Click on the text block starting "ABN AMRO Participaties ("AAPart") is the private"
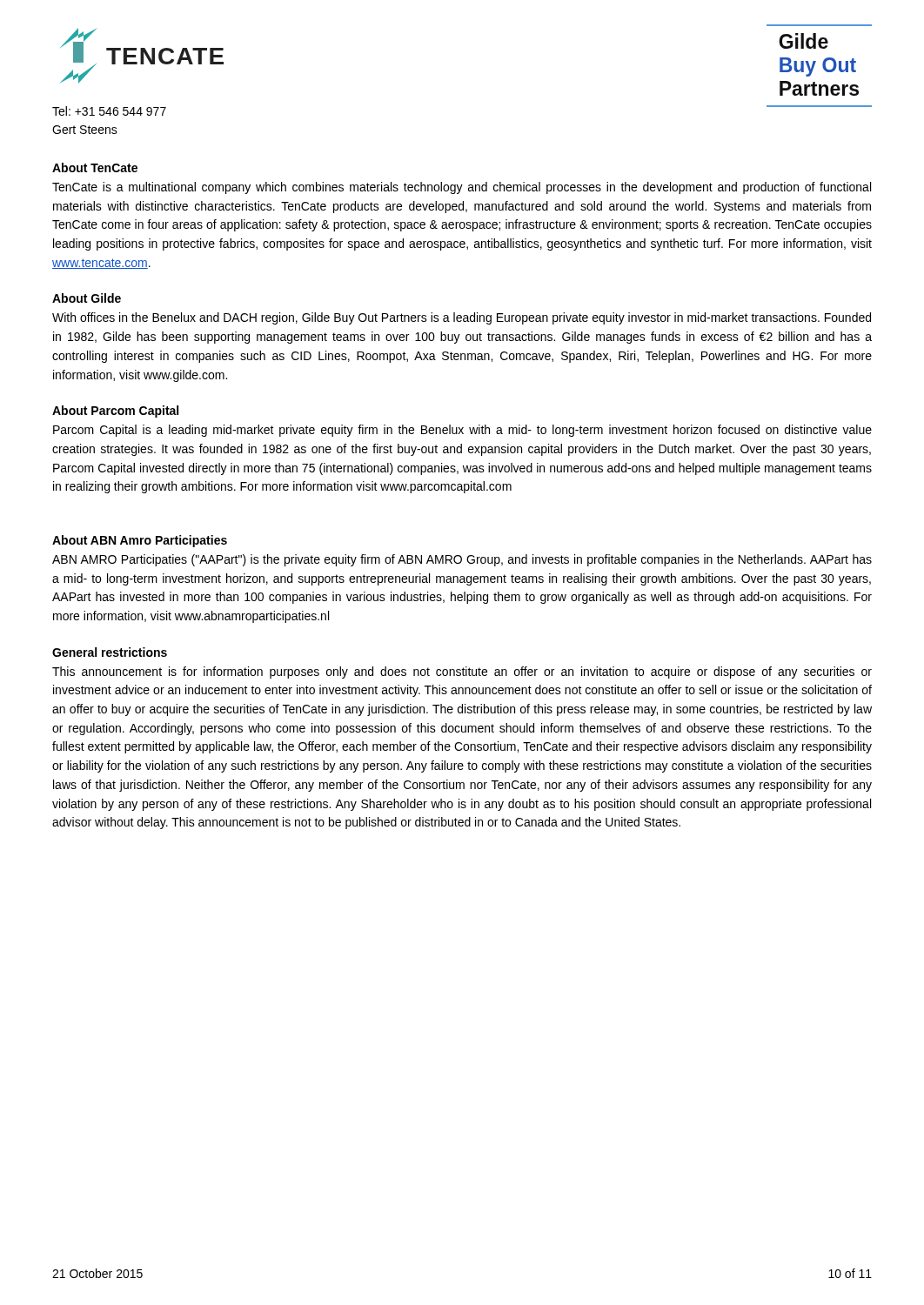The width and height of the screenshot is (924, 1305). (x=462, y=588)
